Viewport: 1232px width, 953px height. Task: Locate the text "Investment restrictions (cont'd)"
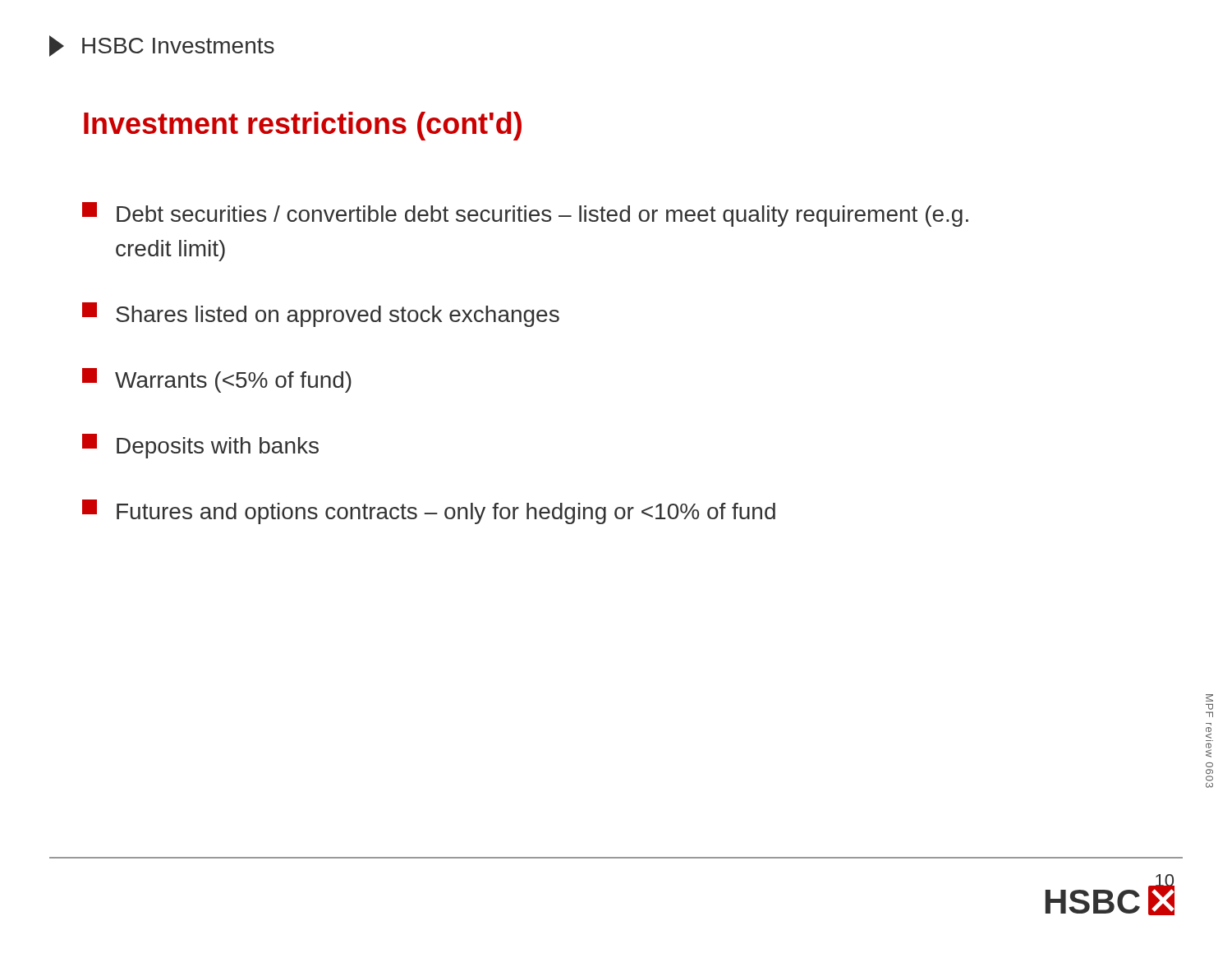(303, 124)
